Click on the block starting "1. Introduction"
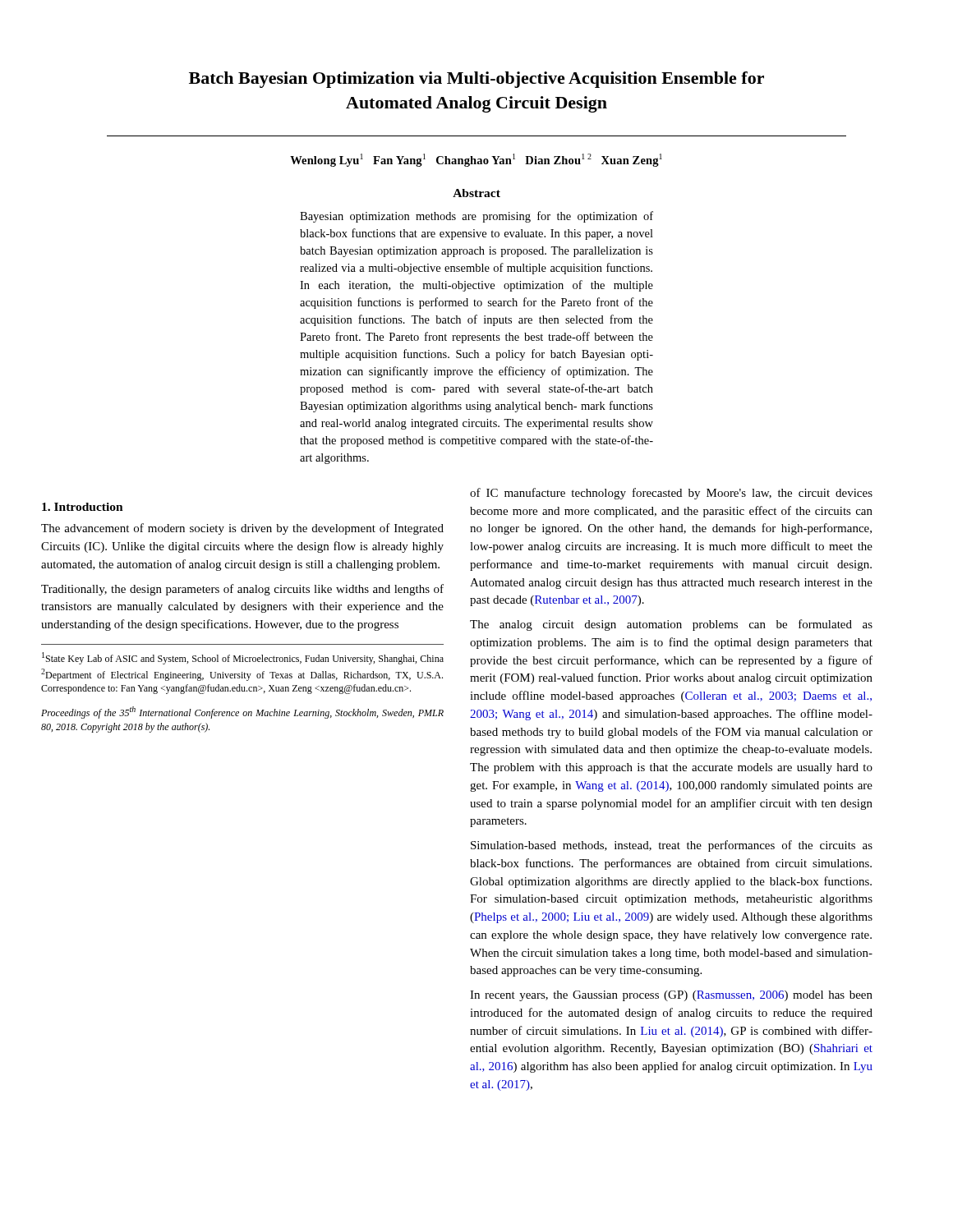Image resolution: width=953 pixels, height=1232 pixels. click(82, 506)
